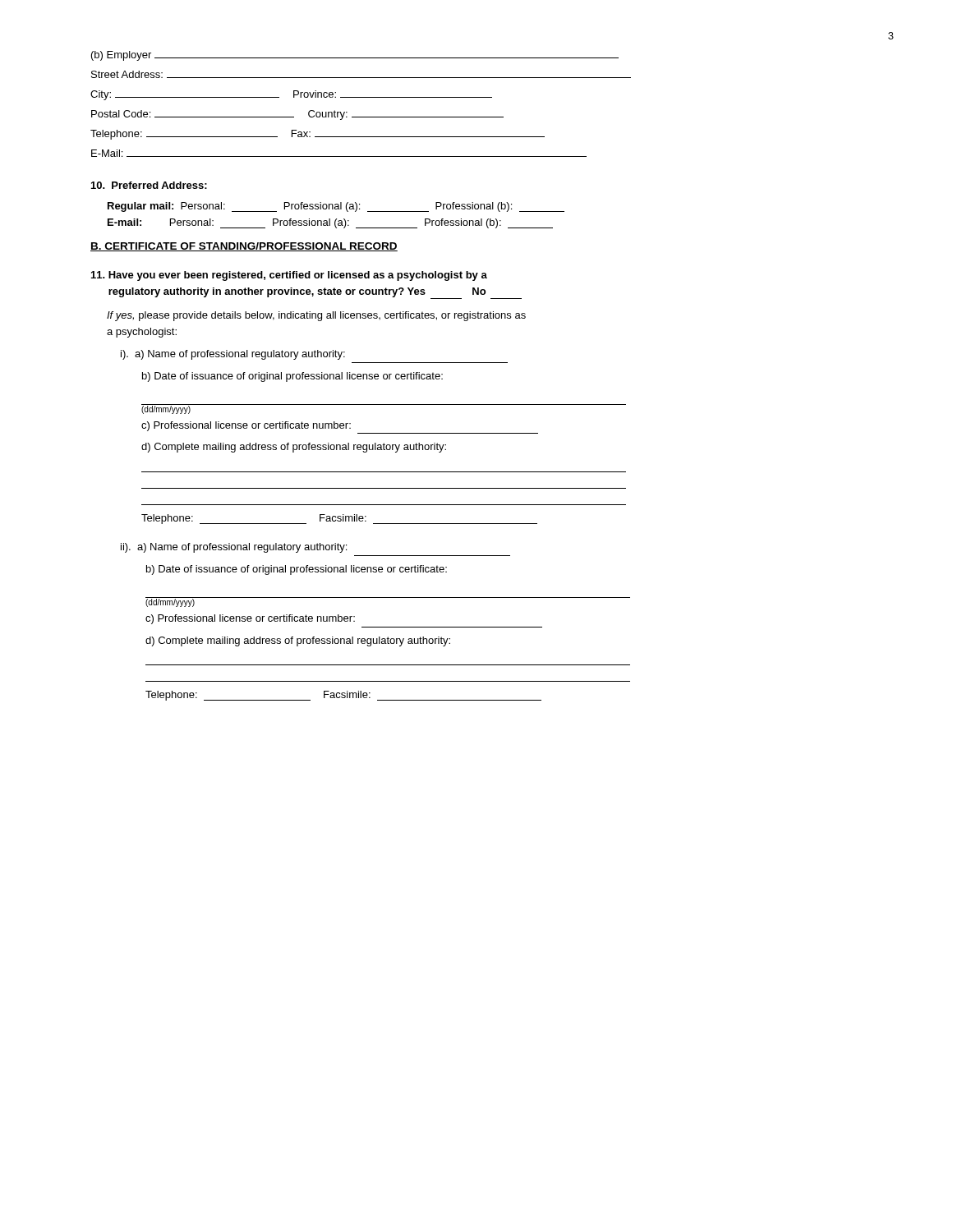Point to the block starting "10. Preferred Address: Regular mail:"
This screenshot has height=1232, width=953.
point(492,204)
